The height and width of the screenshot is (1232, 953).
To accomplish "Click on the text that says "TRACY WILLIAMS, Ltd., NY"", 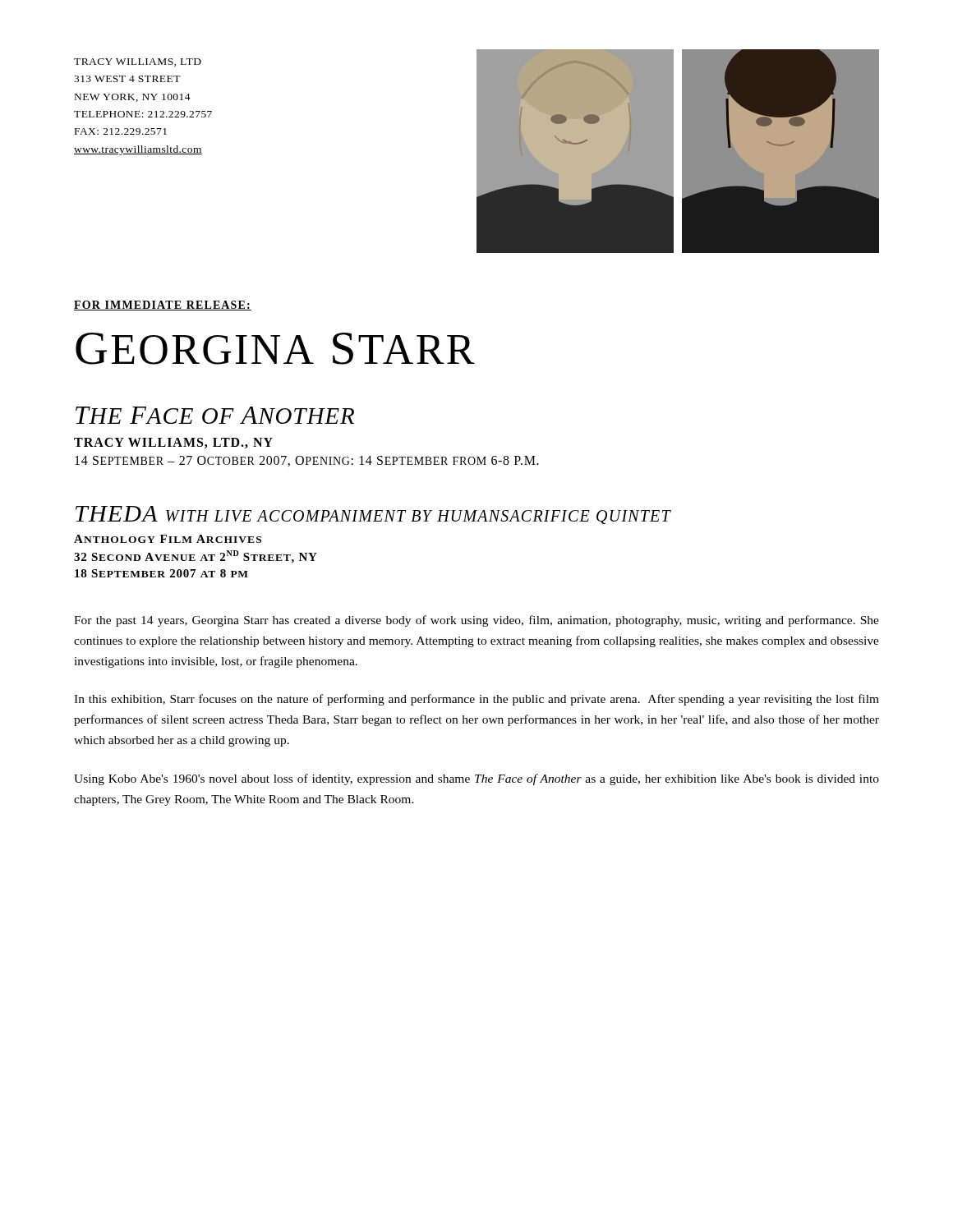I will pos(174,442).
